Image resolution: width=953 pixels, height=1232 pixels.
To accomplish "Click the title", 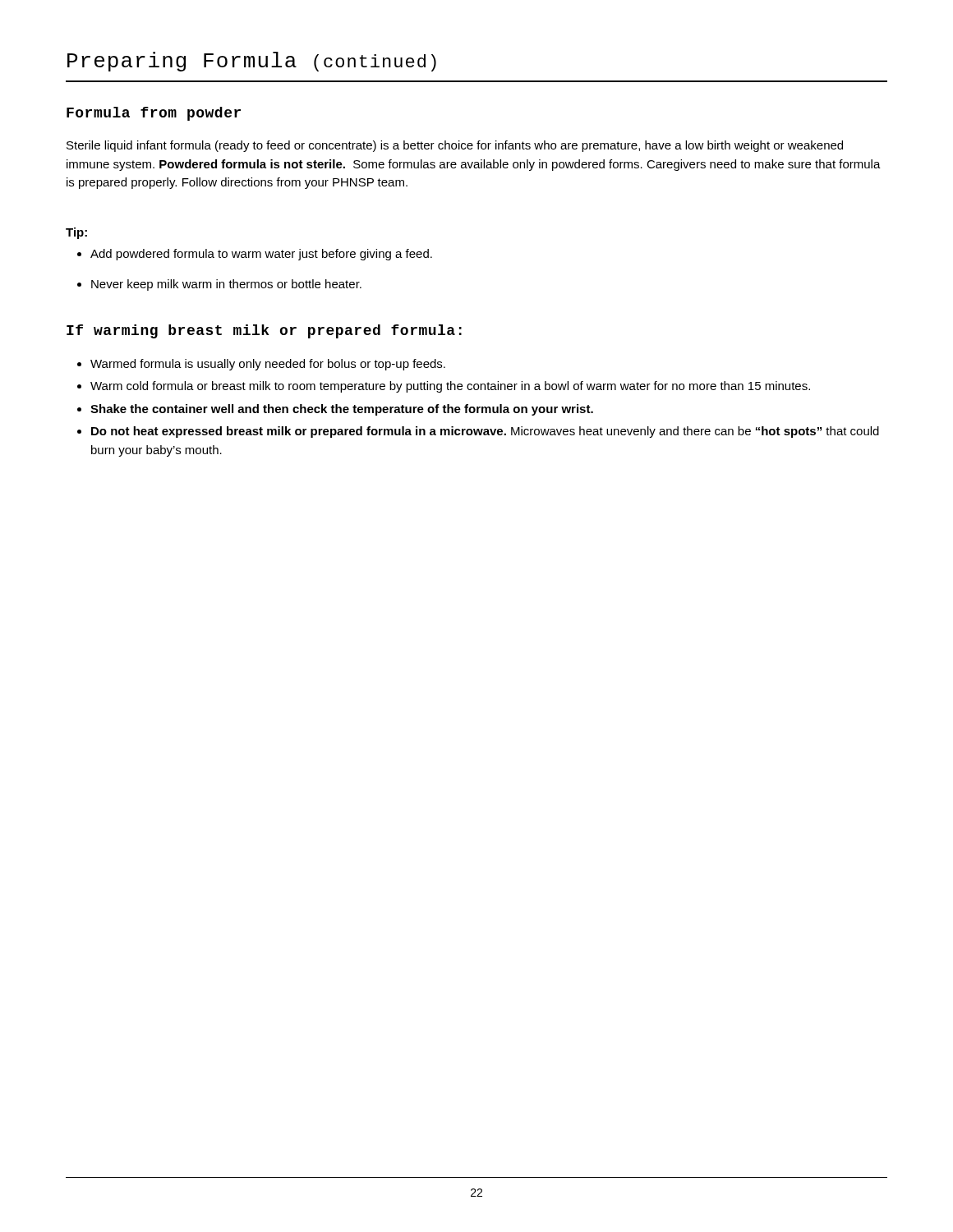I will [x=476, y=62].
